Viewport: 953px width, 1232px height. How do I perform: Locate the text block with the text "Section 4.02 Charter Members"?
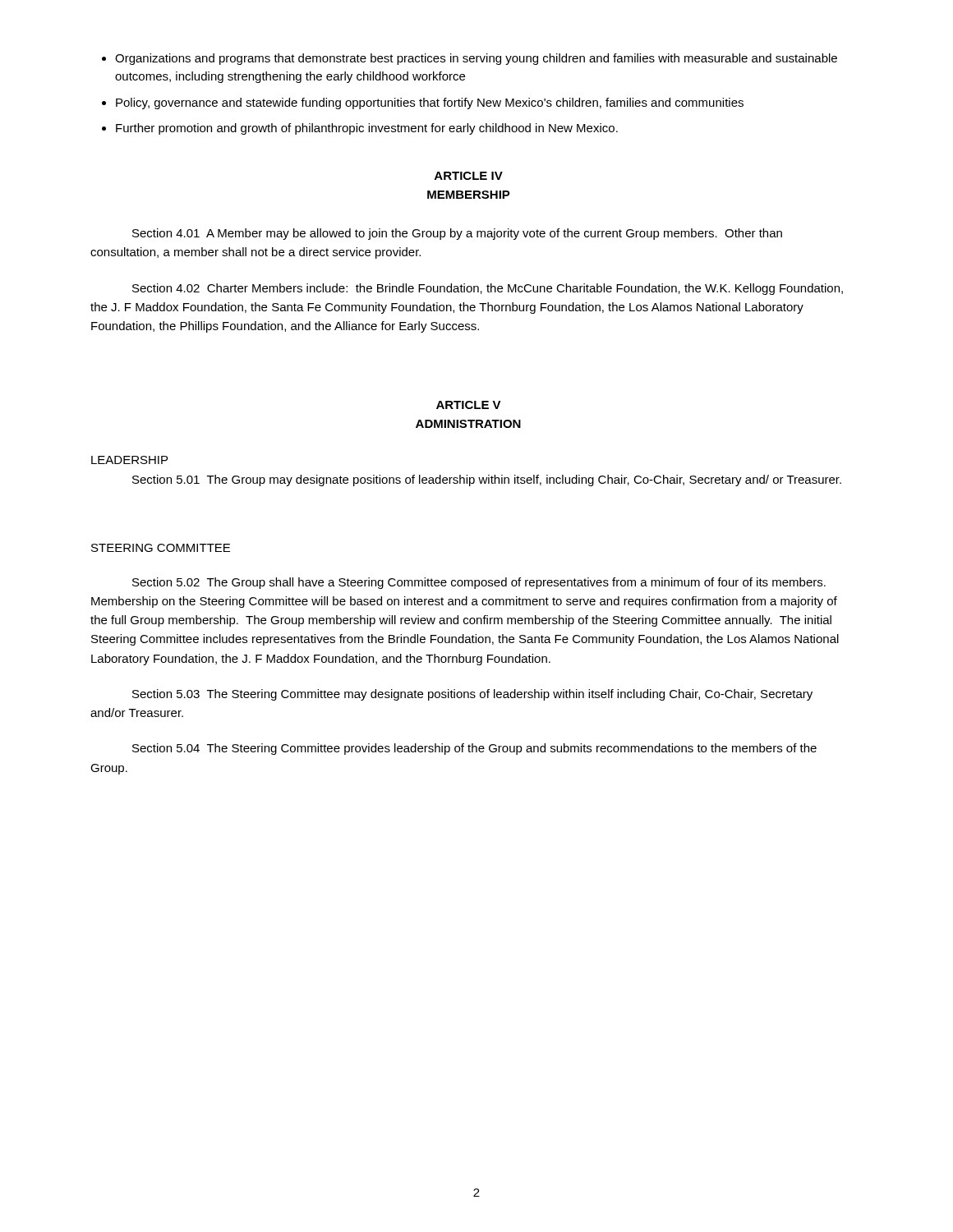pos(467,307)
